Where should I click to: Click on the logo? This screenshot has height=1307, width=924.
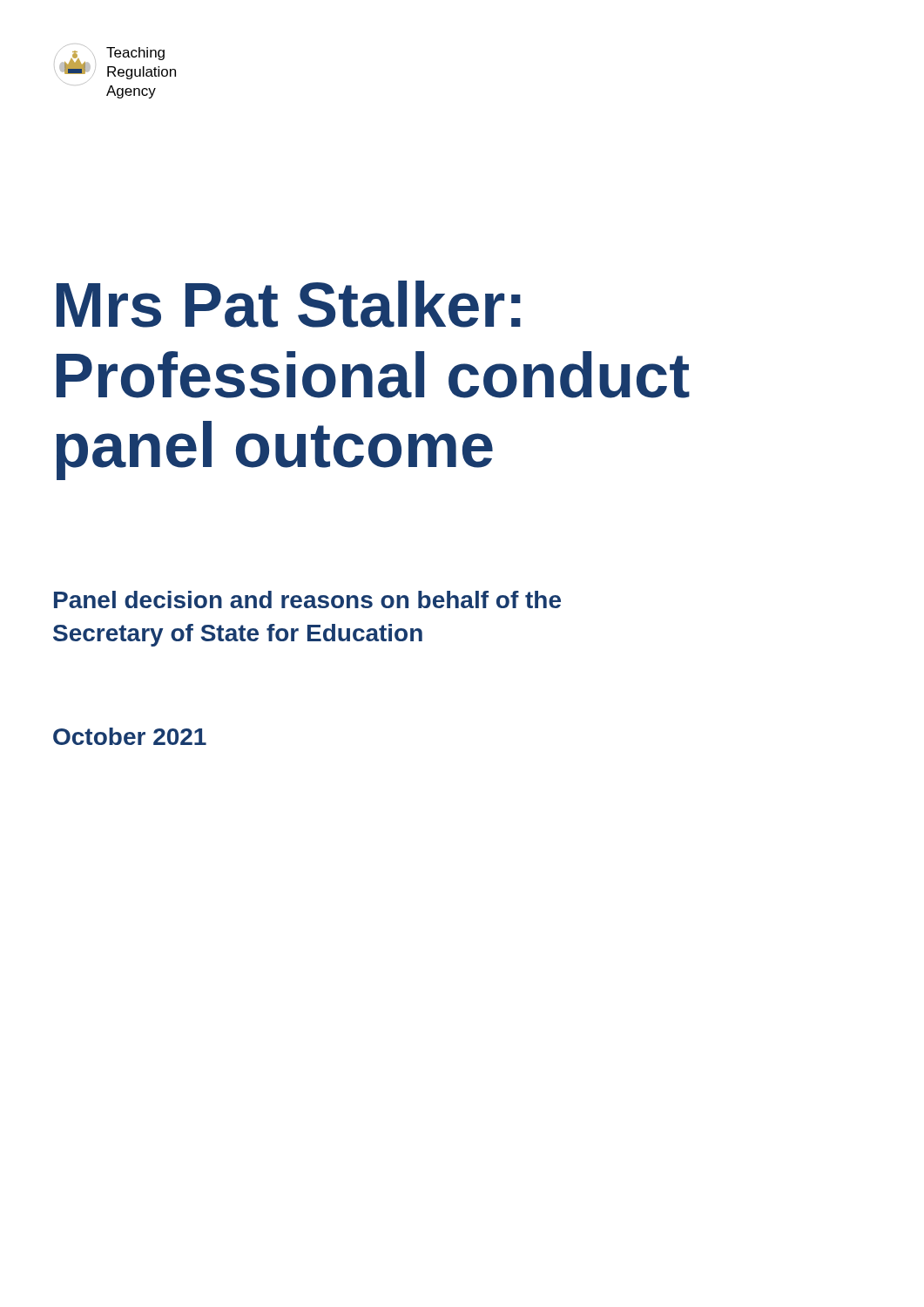pos(115,72)
